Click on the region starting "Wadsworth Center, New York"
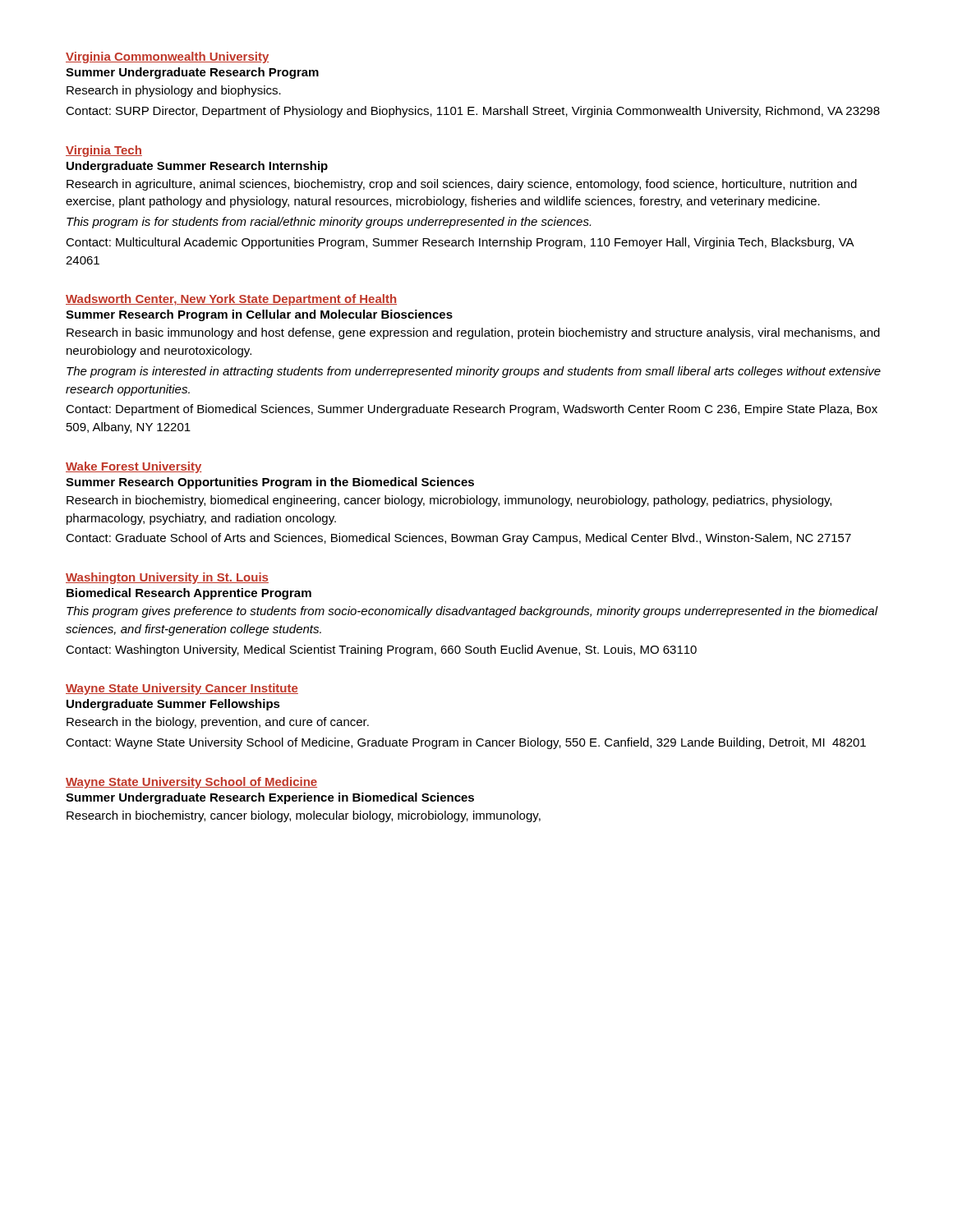 pyautogui.click(x=231, y=300)
